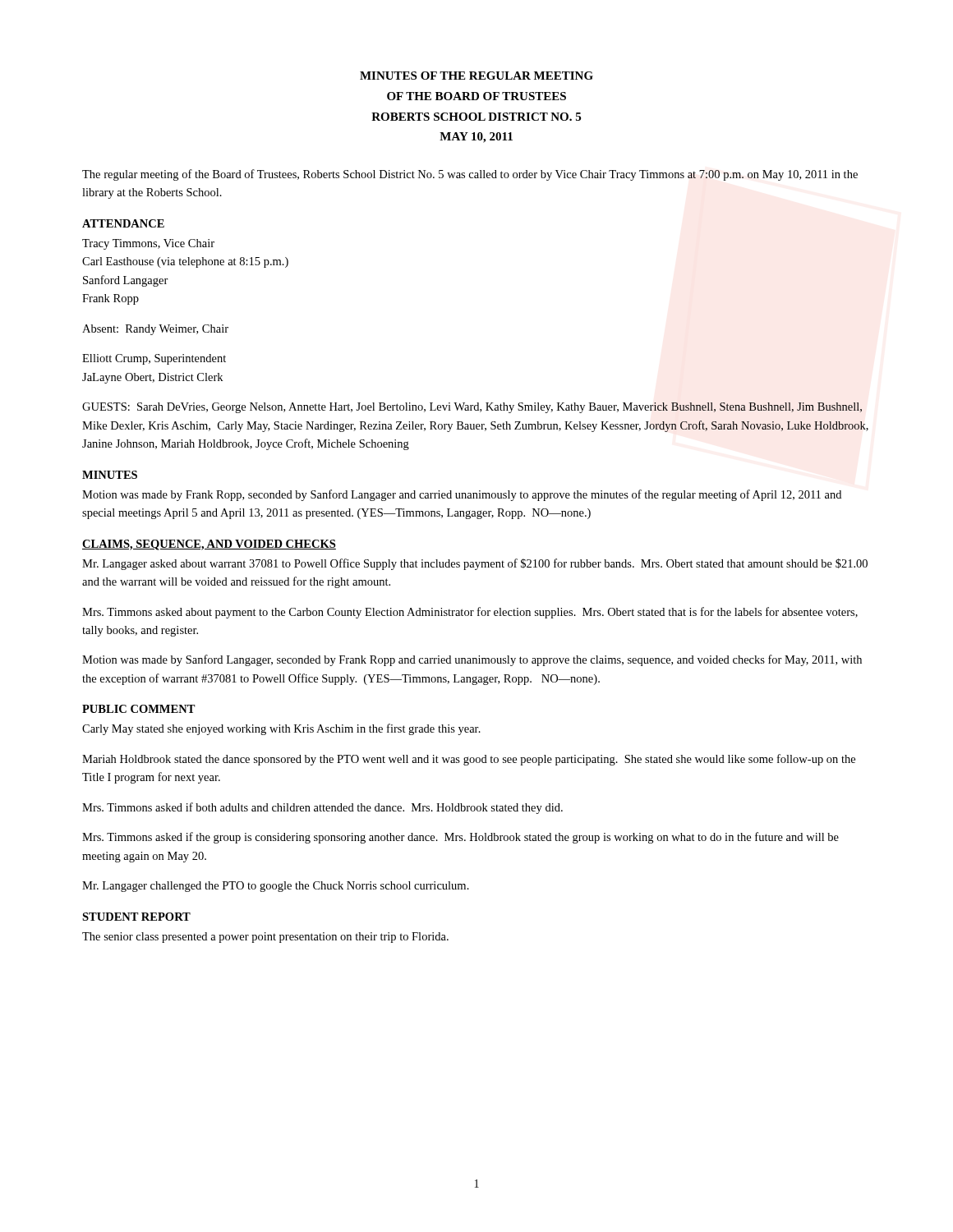Viewport: 953px width, 1232px height.
Task: Locate the section header containing "PUBLIC COMMENT"
Action: click(x=139, y=709)
